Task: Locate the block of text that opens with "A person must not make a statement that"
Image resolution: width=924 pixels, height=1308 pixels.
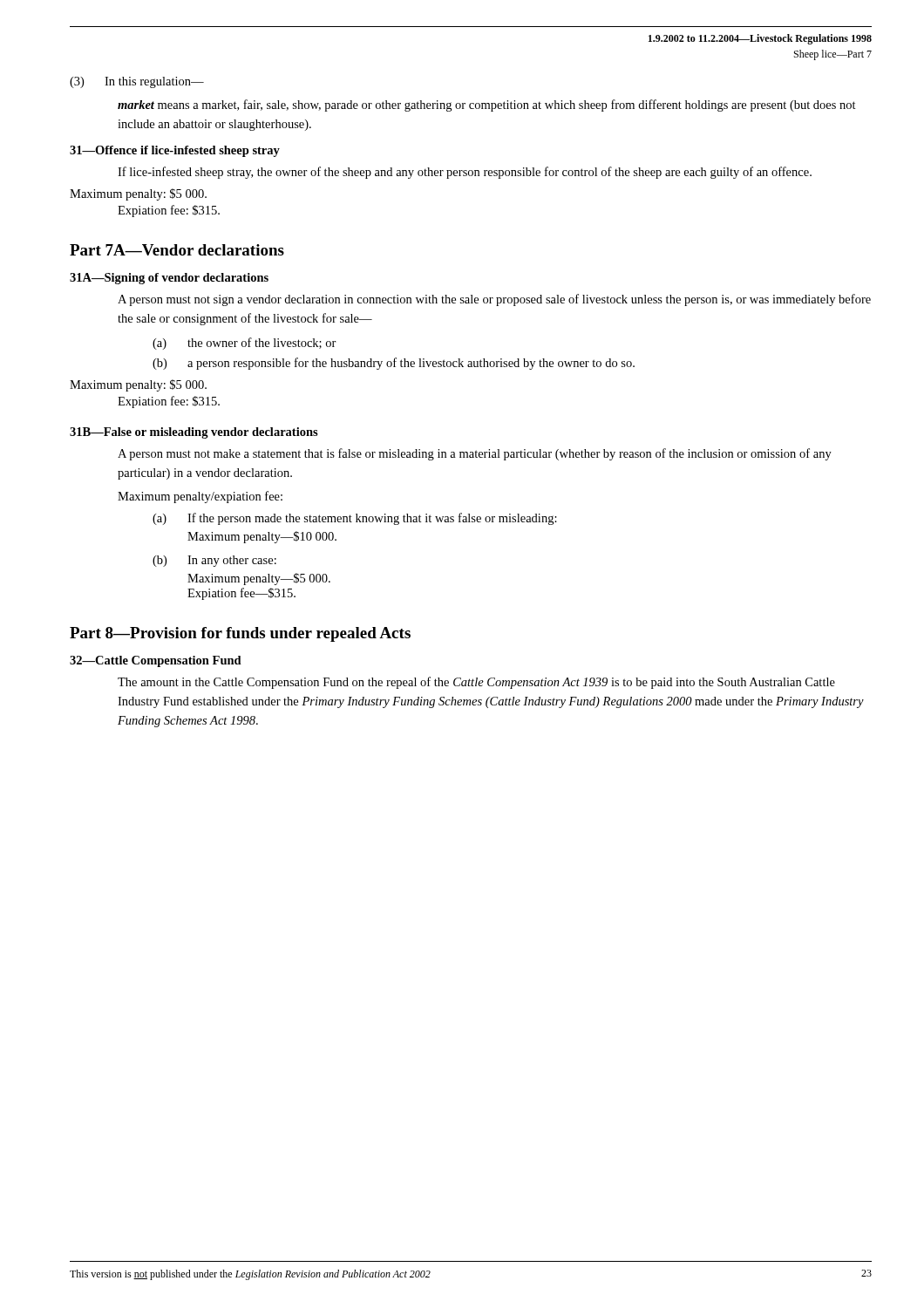Action: pyautogui.click(x=475, y=463)
